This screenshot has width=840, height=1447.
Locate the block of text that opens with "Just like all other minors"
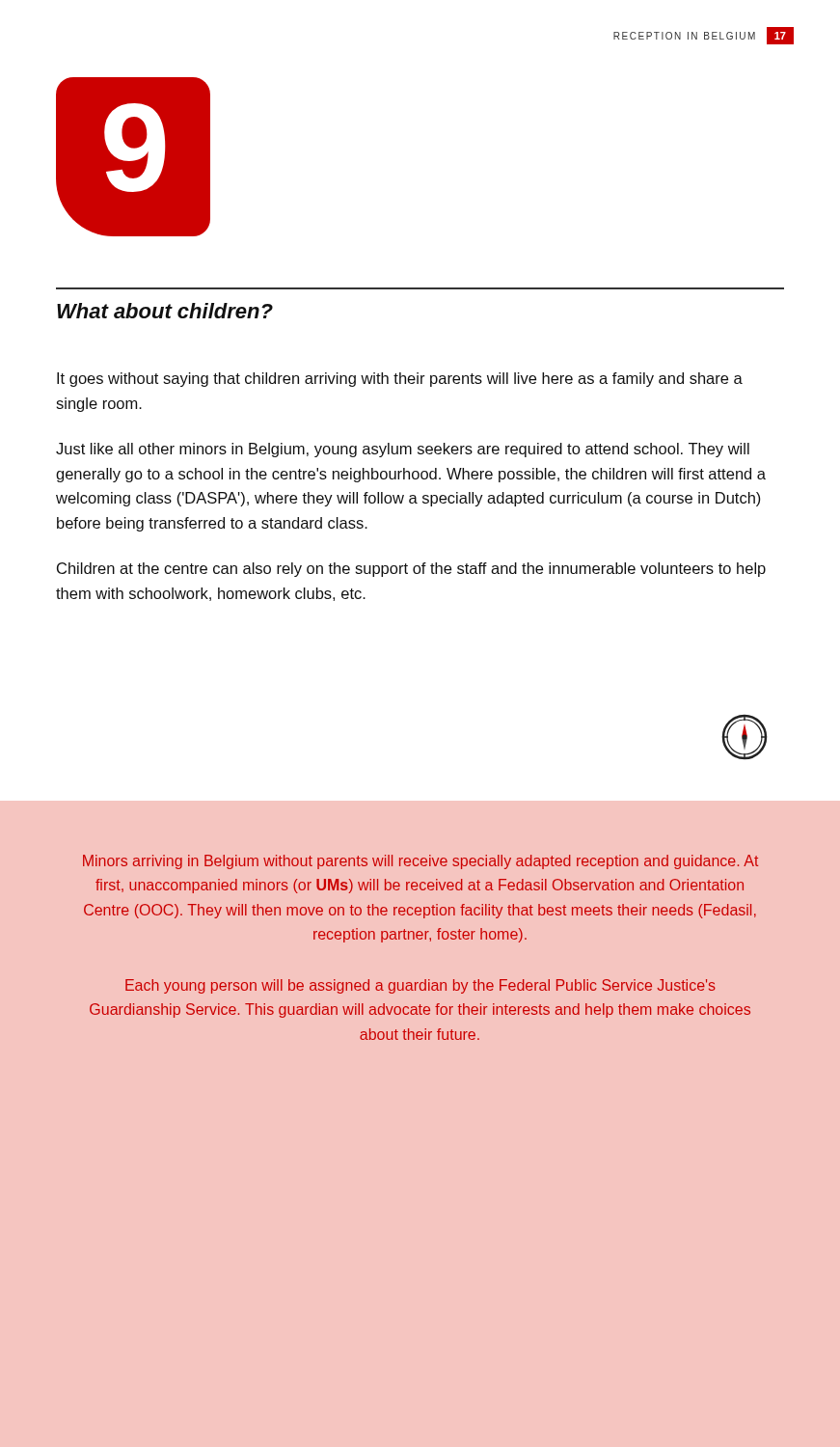tap(420, 486)
